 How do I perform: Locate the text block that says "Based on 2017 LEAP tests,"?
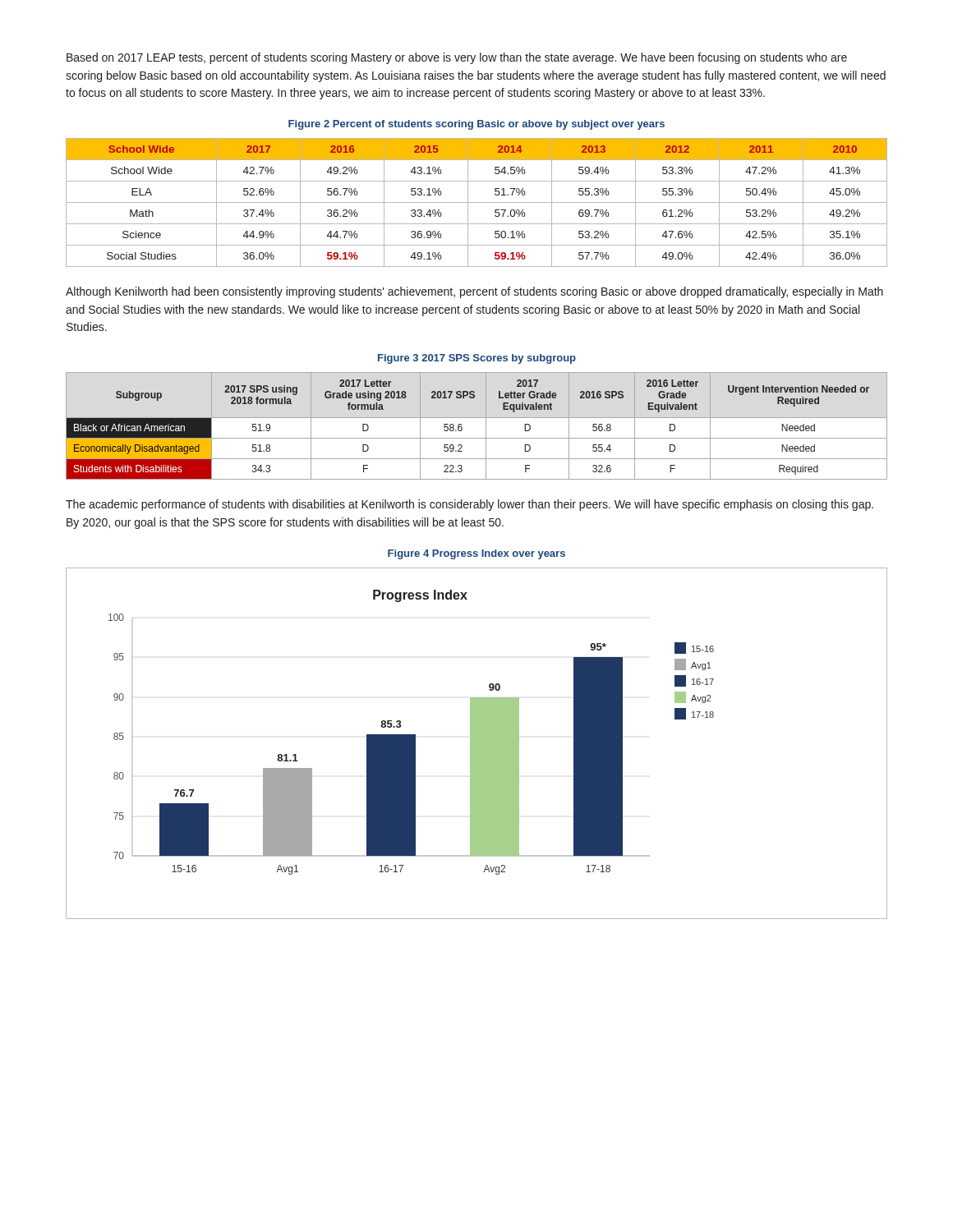pos(476,75)
